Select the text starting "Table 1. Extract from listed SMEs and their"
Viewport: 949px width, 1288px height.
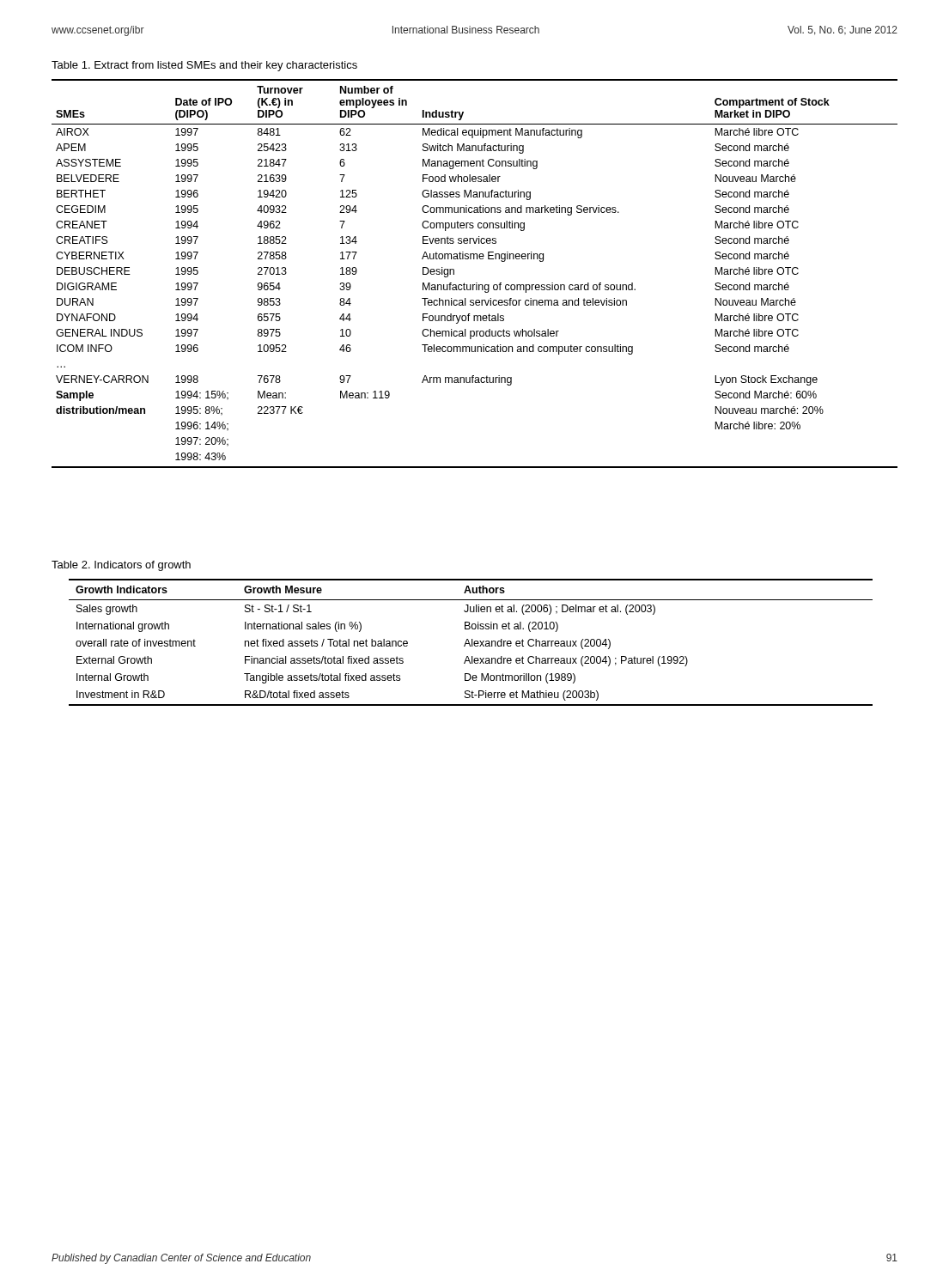click(x=204, y=65)
